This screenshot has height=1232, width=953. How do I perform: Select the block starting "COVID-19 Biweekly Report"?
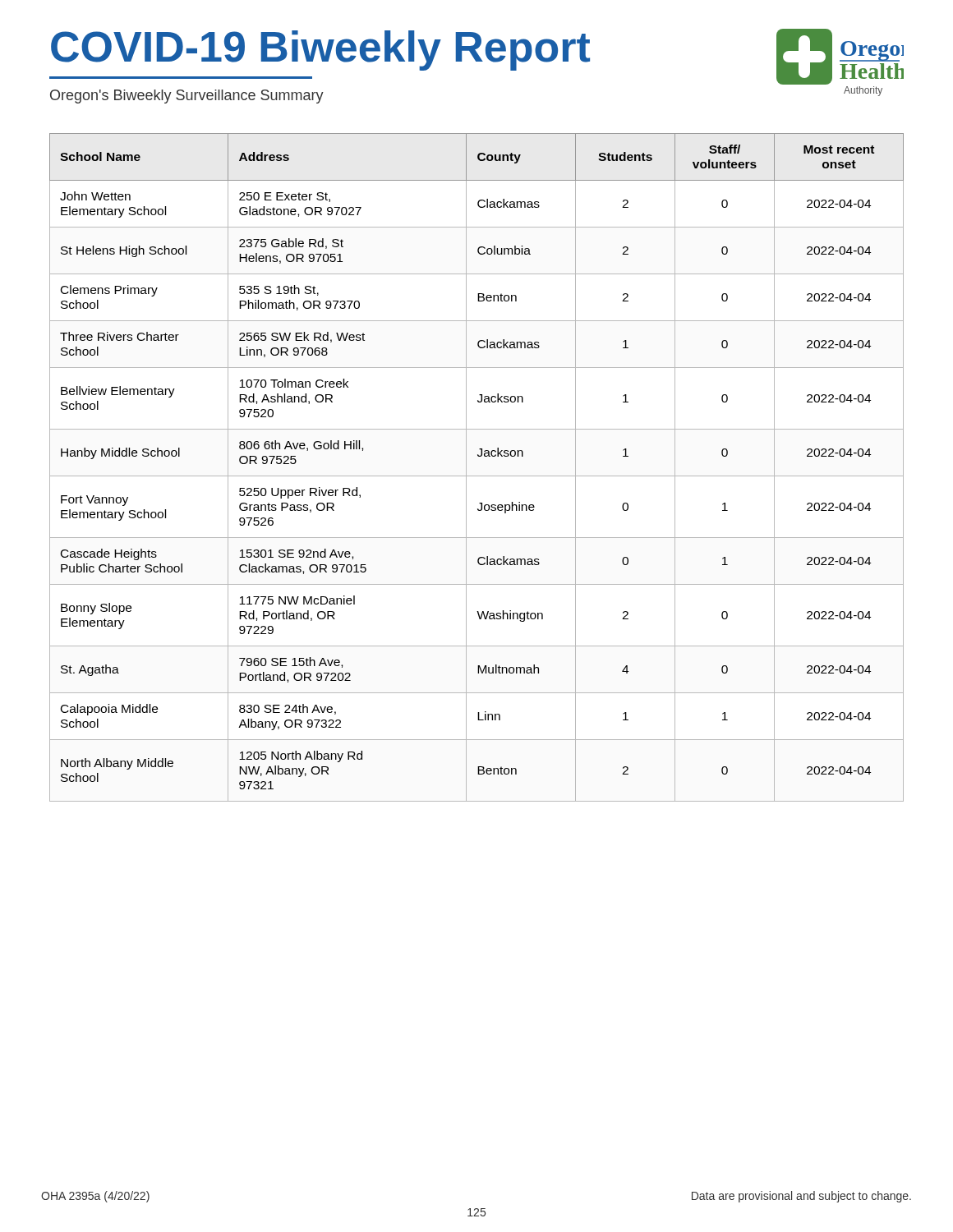(x=398, y=47)
